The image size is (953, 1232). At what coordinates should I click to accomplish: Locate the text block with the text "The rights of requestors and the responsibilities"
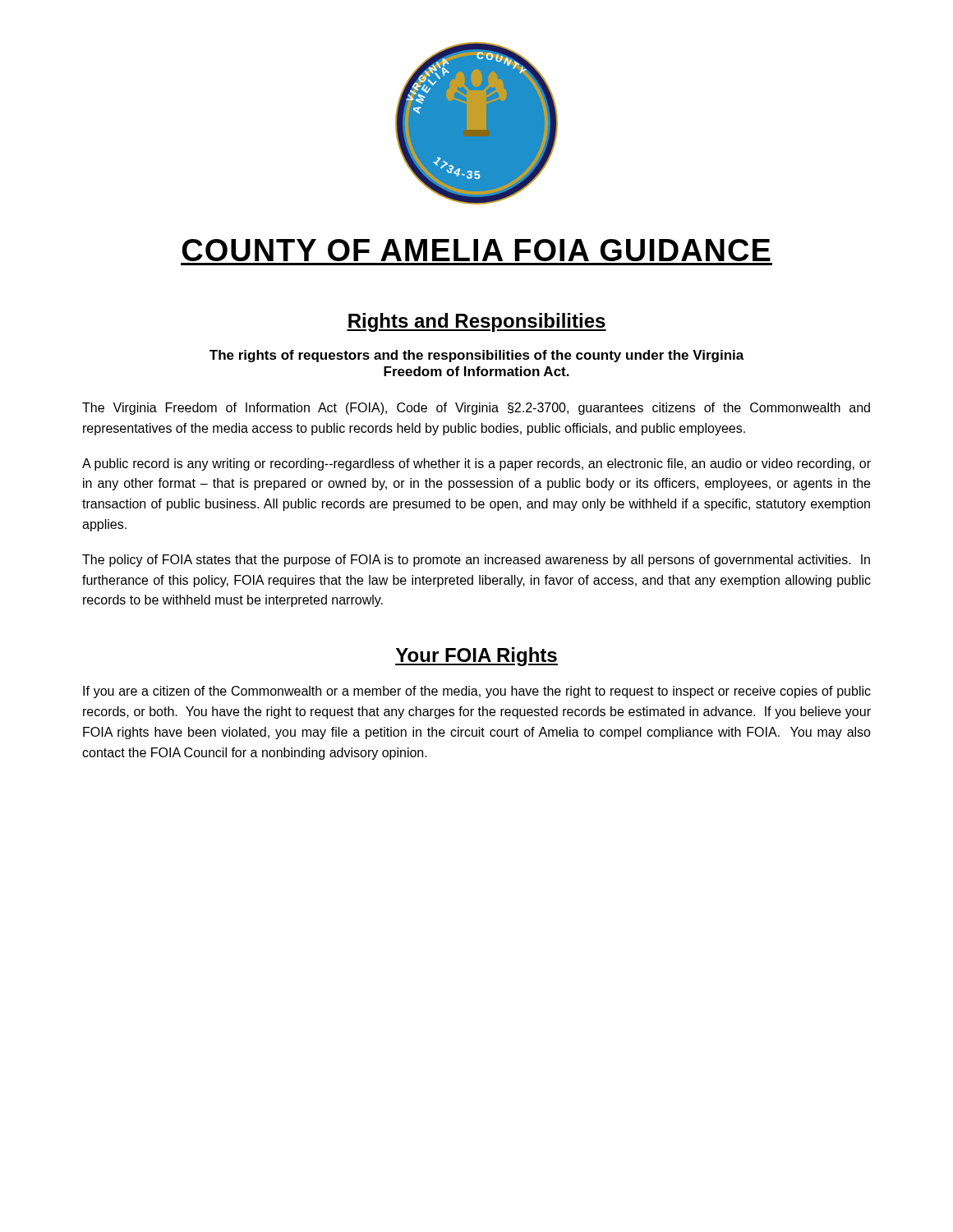coord(476,363)
